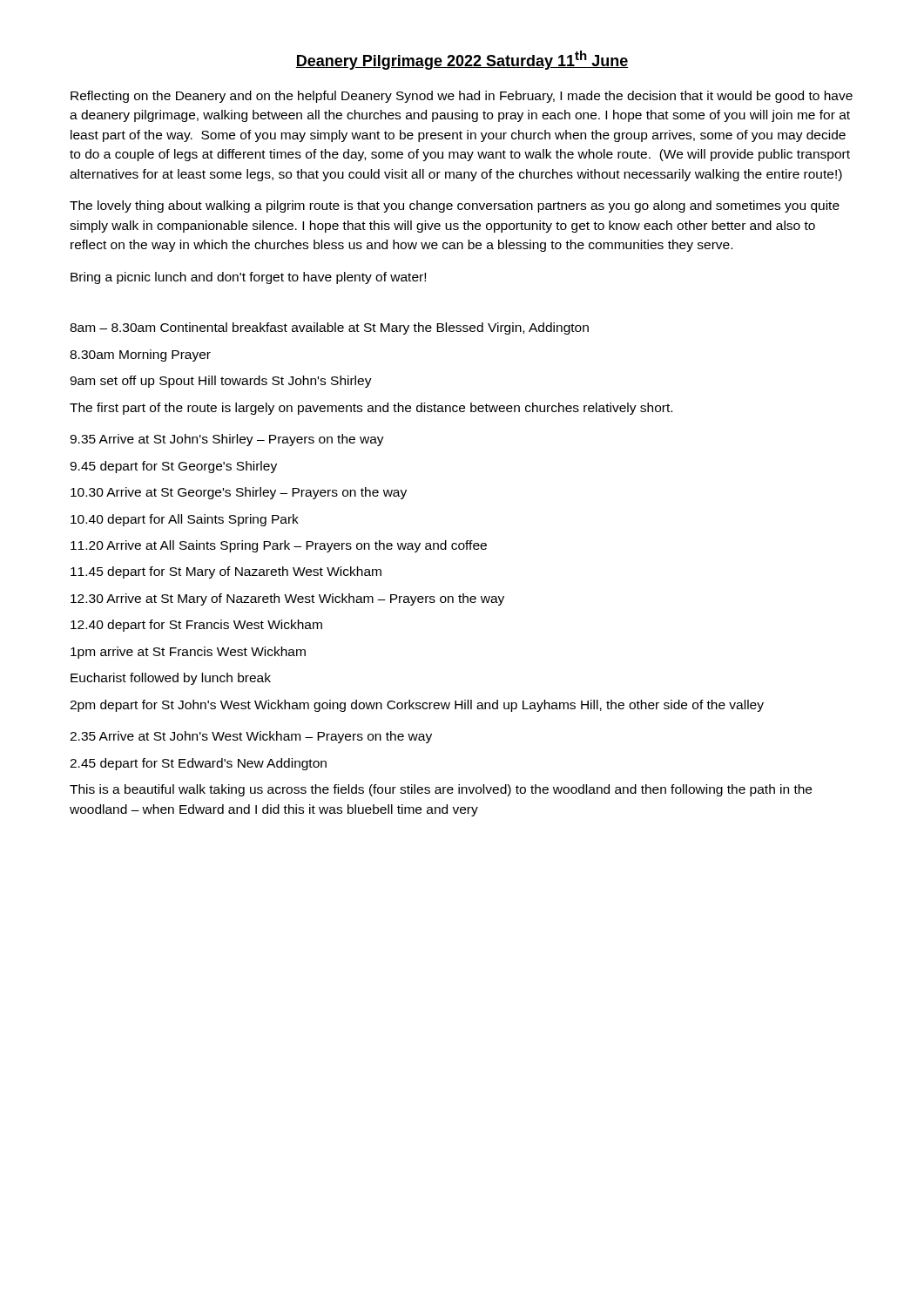Locate the text block containing "Bring a picnic lunch and don't"
The height and width of the screenshot is (1307, 924).
248,276
